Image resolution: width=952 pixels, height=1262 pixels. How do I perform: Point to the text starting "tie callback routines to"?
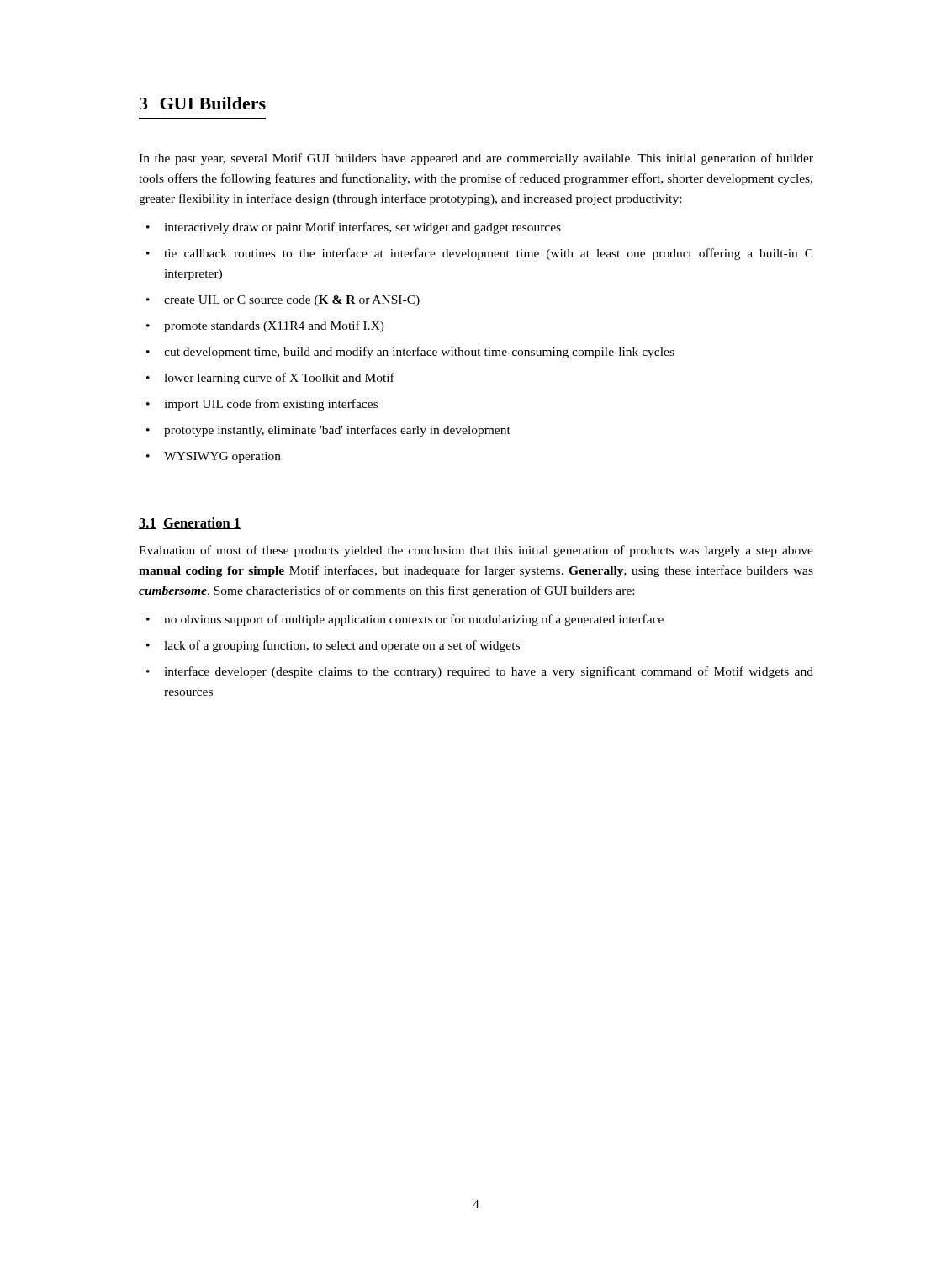pyautogui.click(x=489, y=263)
